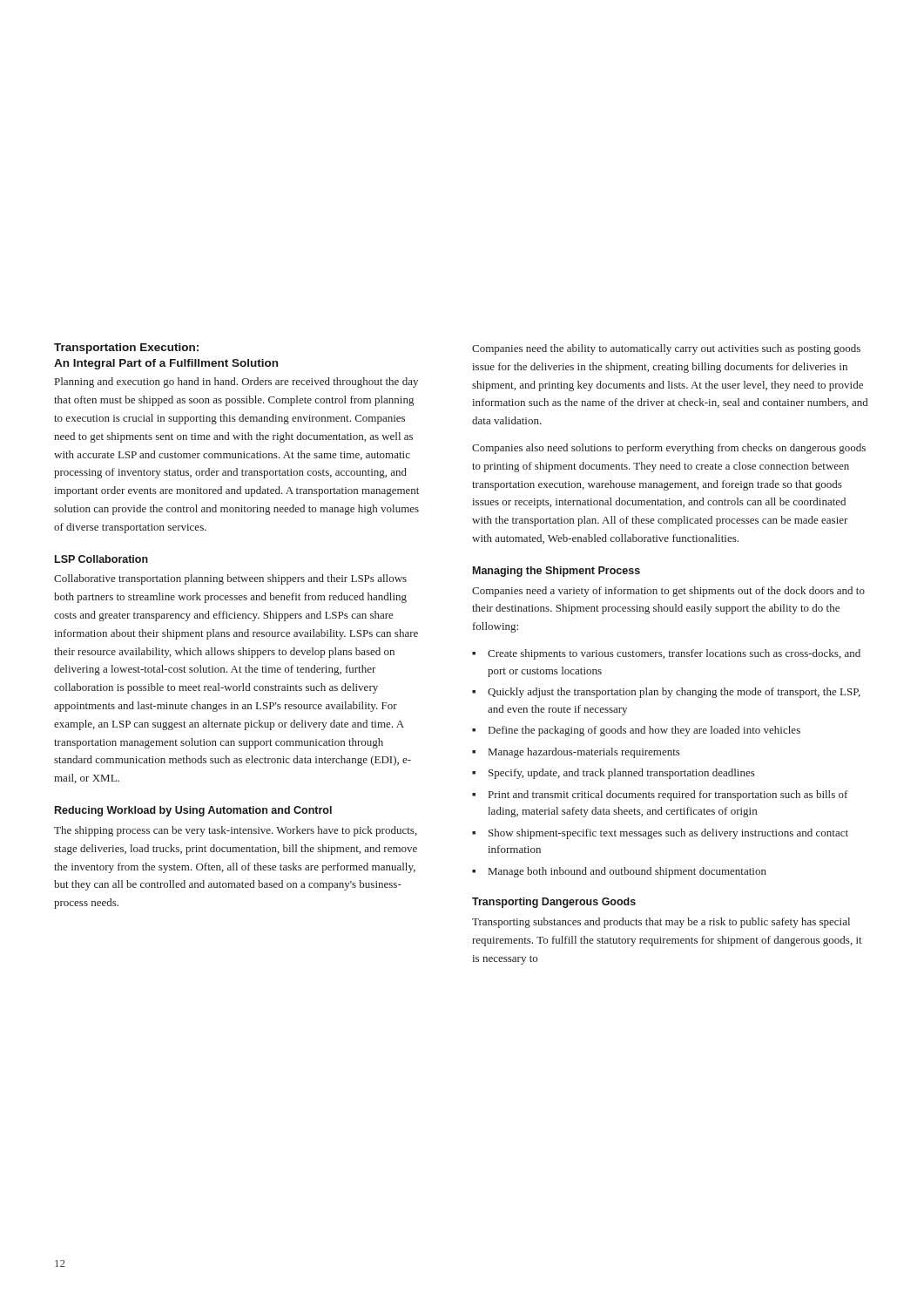Point to the block beginning "Collaborative transportation planning between shippers and their"
Image resolution: width=924 pixels, height=1307 pixels.
point(237,679)
